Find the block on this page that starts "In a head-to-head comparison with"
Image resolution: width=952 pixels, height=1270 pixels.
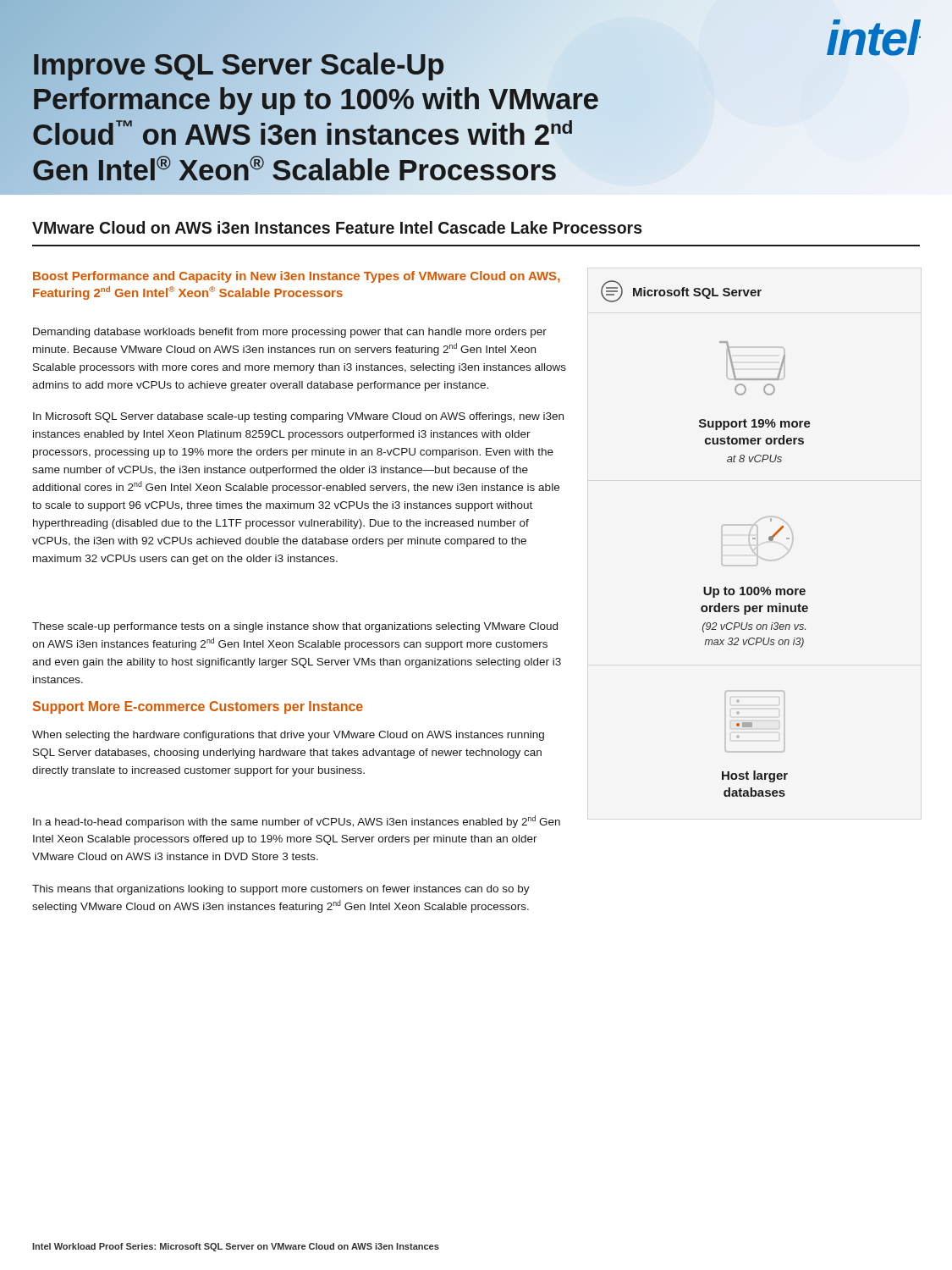coord(296,838)
